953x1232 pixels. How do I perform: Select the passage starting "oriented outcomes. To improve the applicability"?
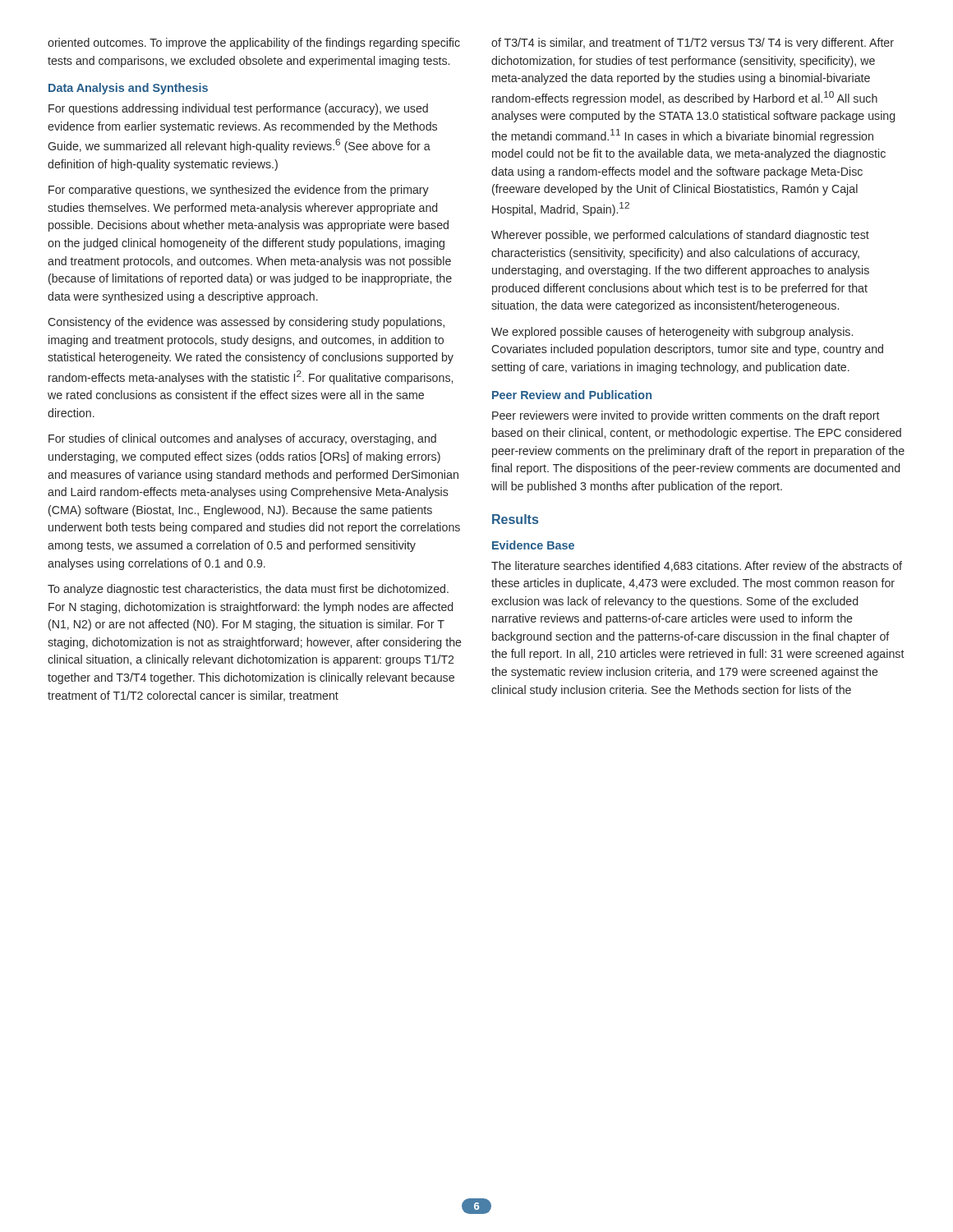click(255, 52)
